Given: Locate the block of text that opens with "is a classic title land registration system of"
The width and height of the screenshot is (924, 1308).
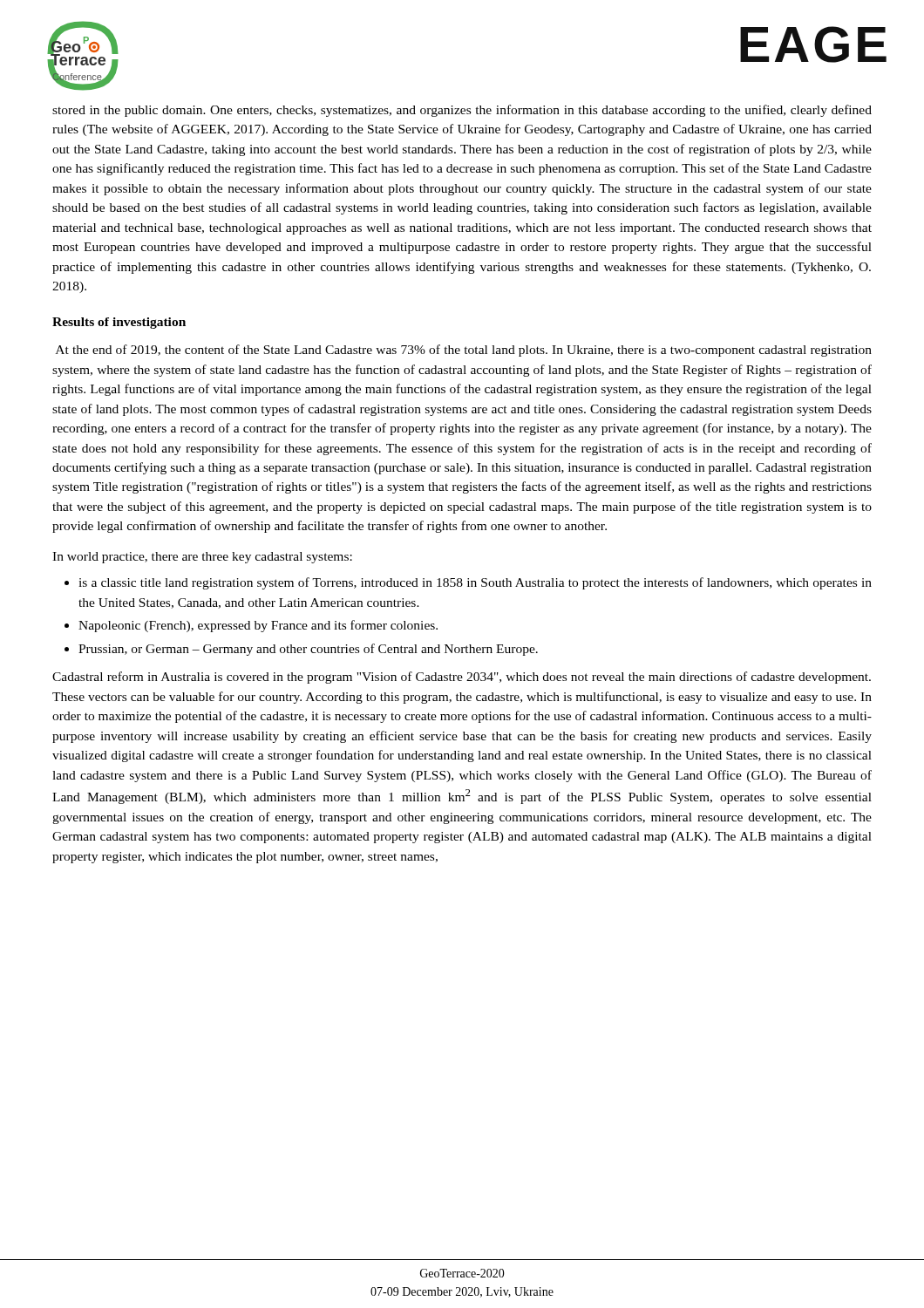Looking at the screenshot, I should point(475,592).
